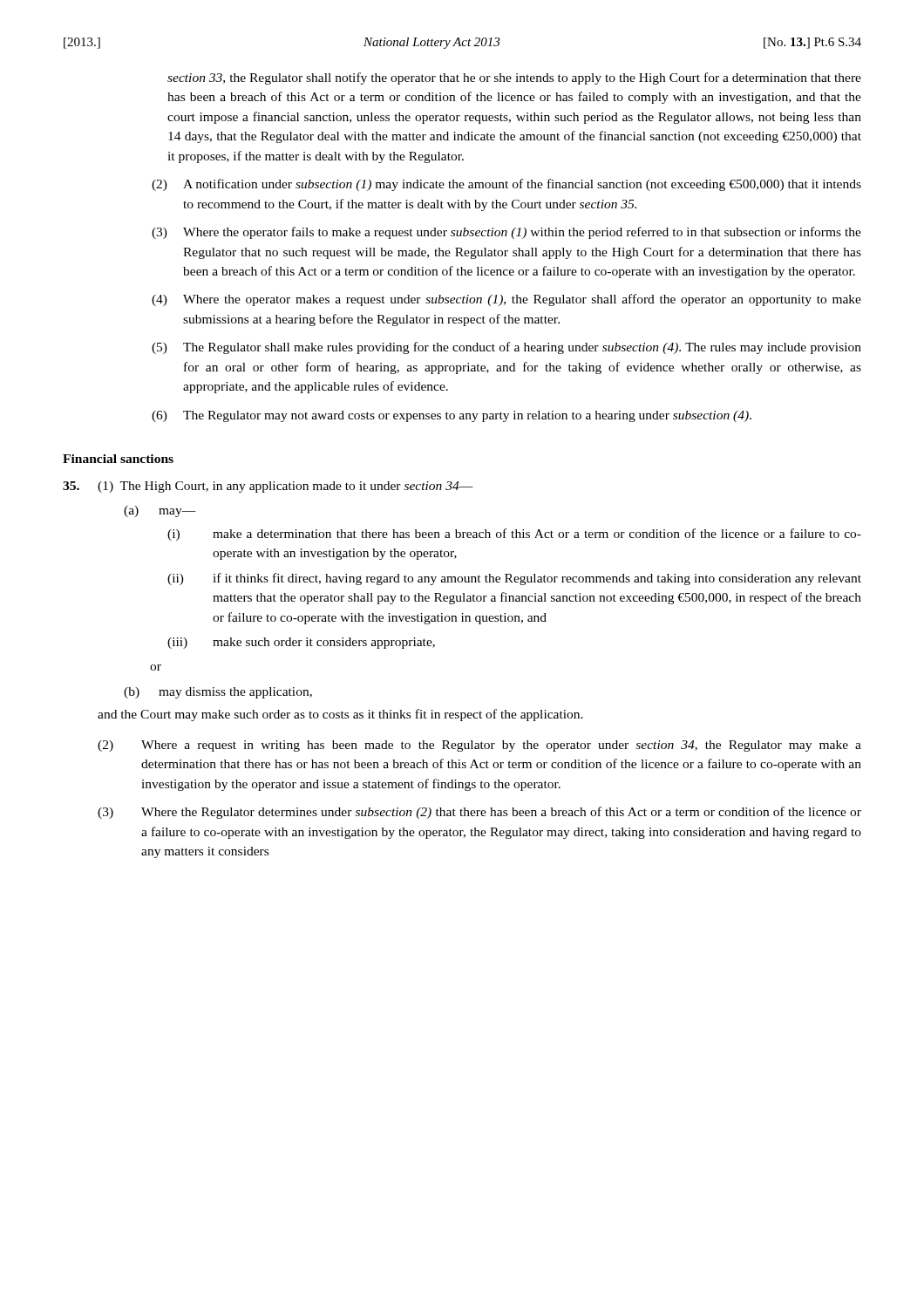Screen dimensions: 1308x924
Task: Click on the list item with the text "(4) Where the operator makes a request under"
Action: pos(462,309)
